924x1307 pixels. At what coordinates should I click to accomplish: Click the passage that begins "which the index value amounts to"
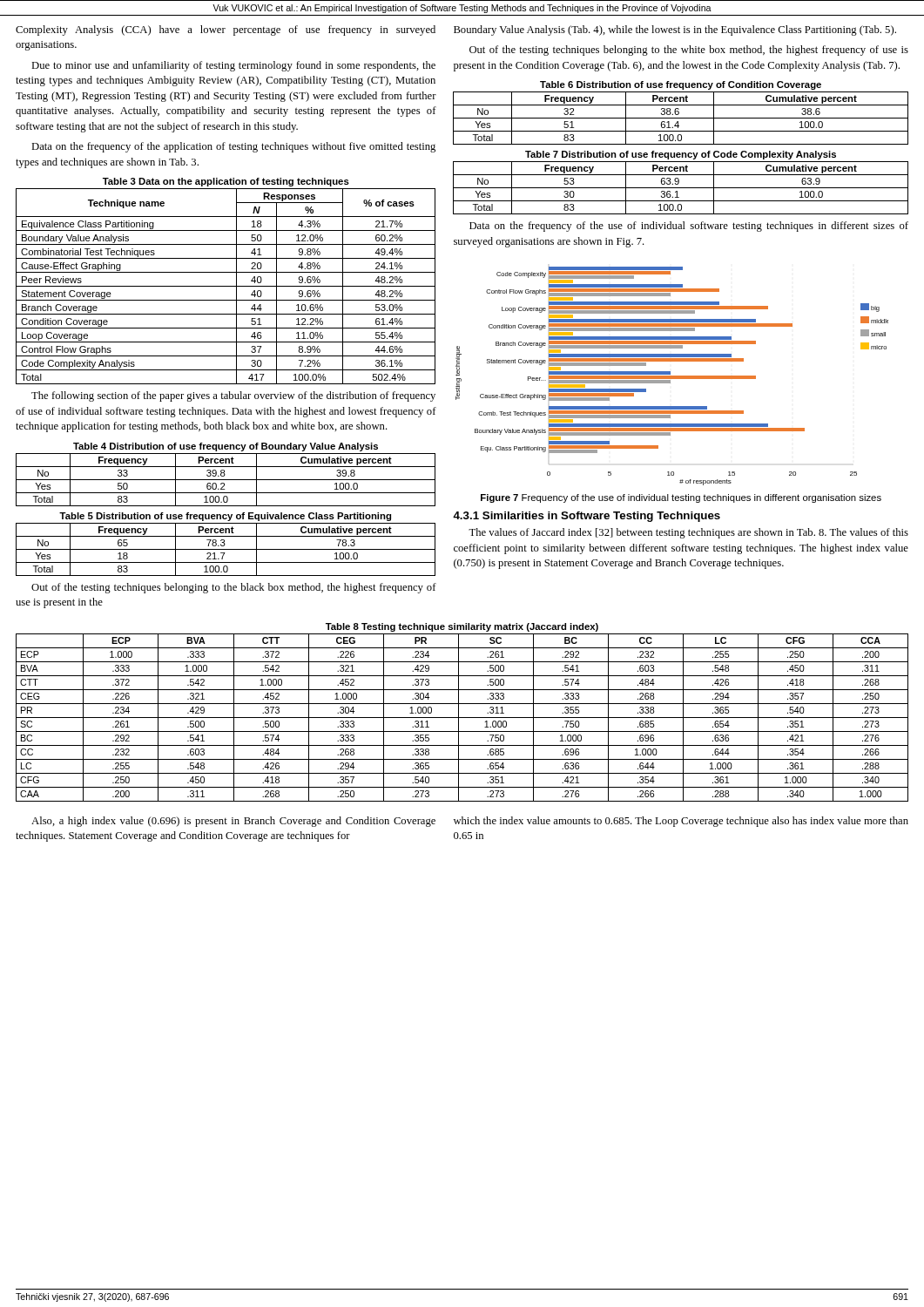tap(681, 829)
